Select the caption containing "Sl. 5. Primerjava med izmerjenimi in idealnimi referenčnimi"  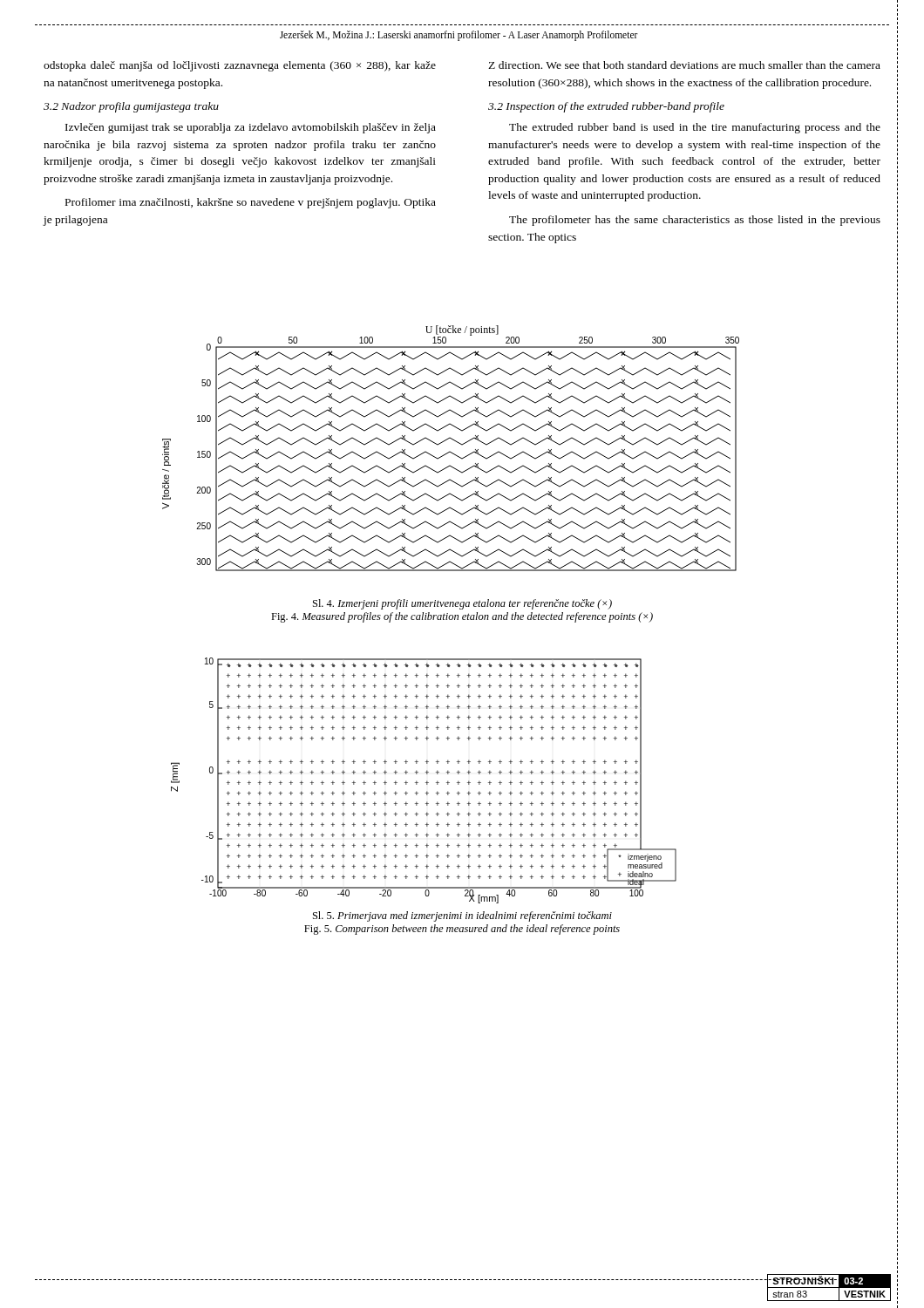[x=462, y=922]
